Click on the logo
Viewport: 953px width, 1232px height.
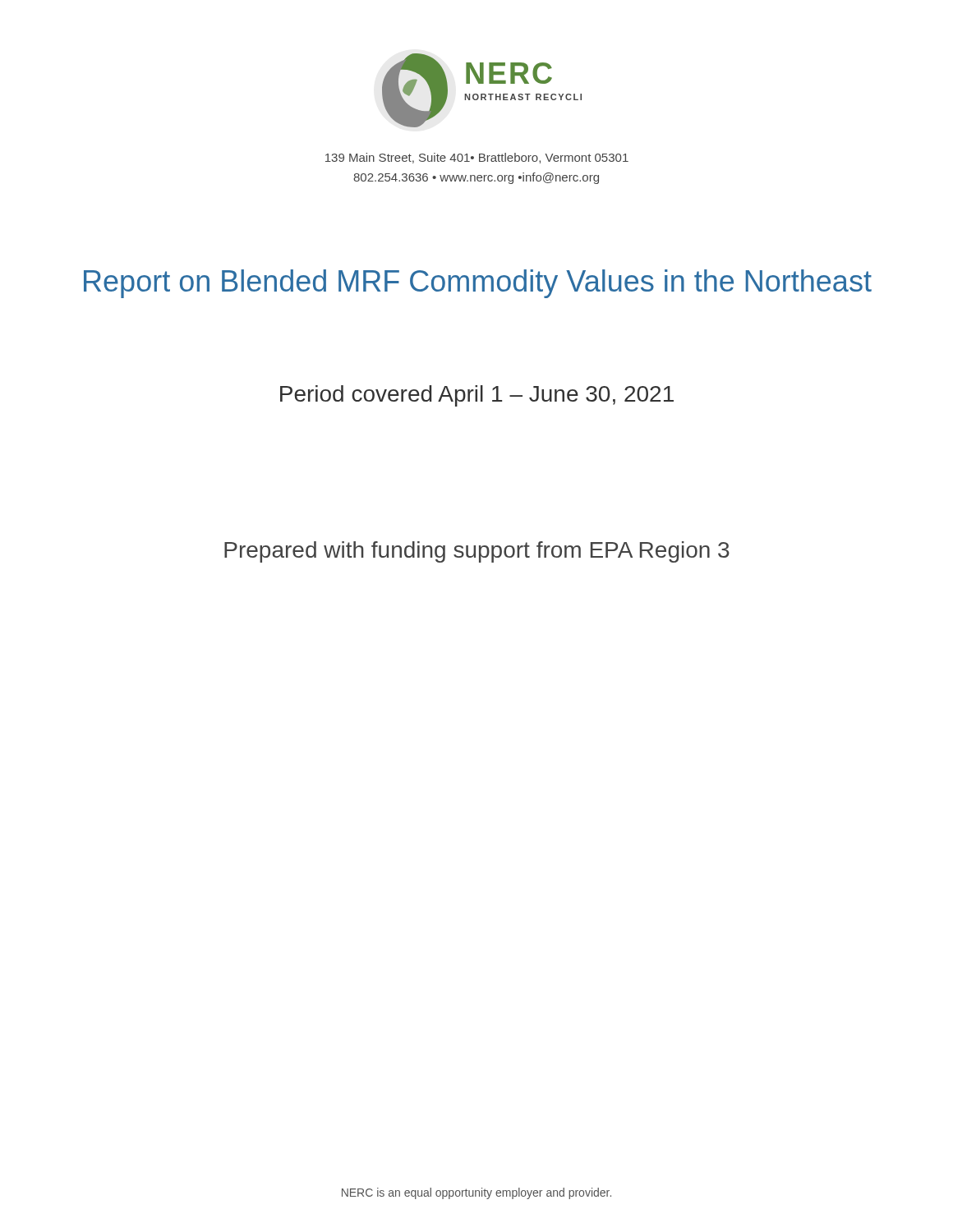[476, 114]
